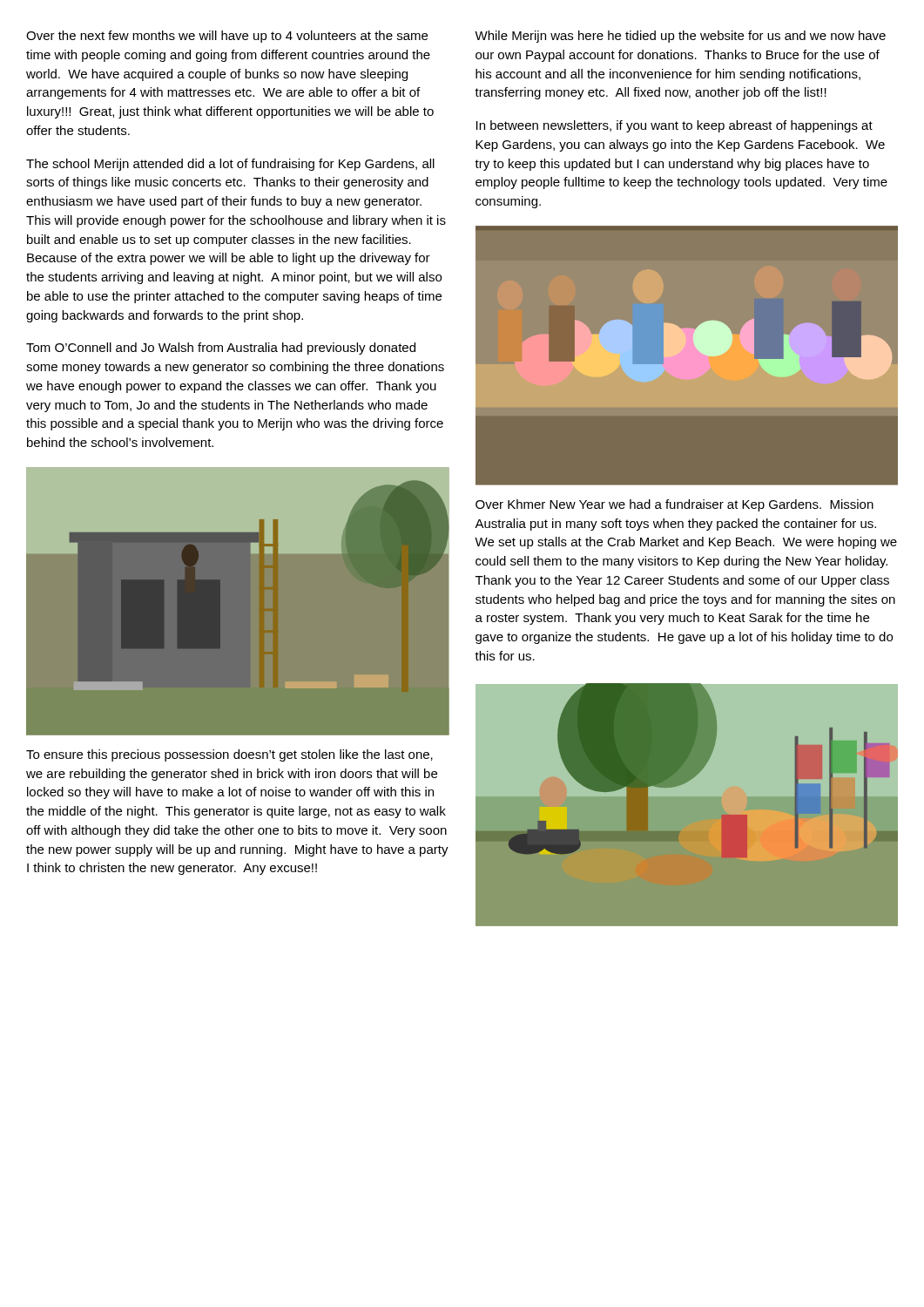This screenshot has height=1307, width=924.
Task: Locate the caption that reads "To ensure this precious possession"
Action: pyautogui.click(x=237, y=811)
